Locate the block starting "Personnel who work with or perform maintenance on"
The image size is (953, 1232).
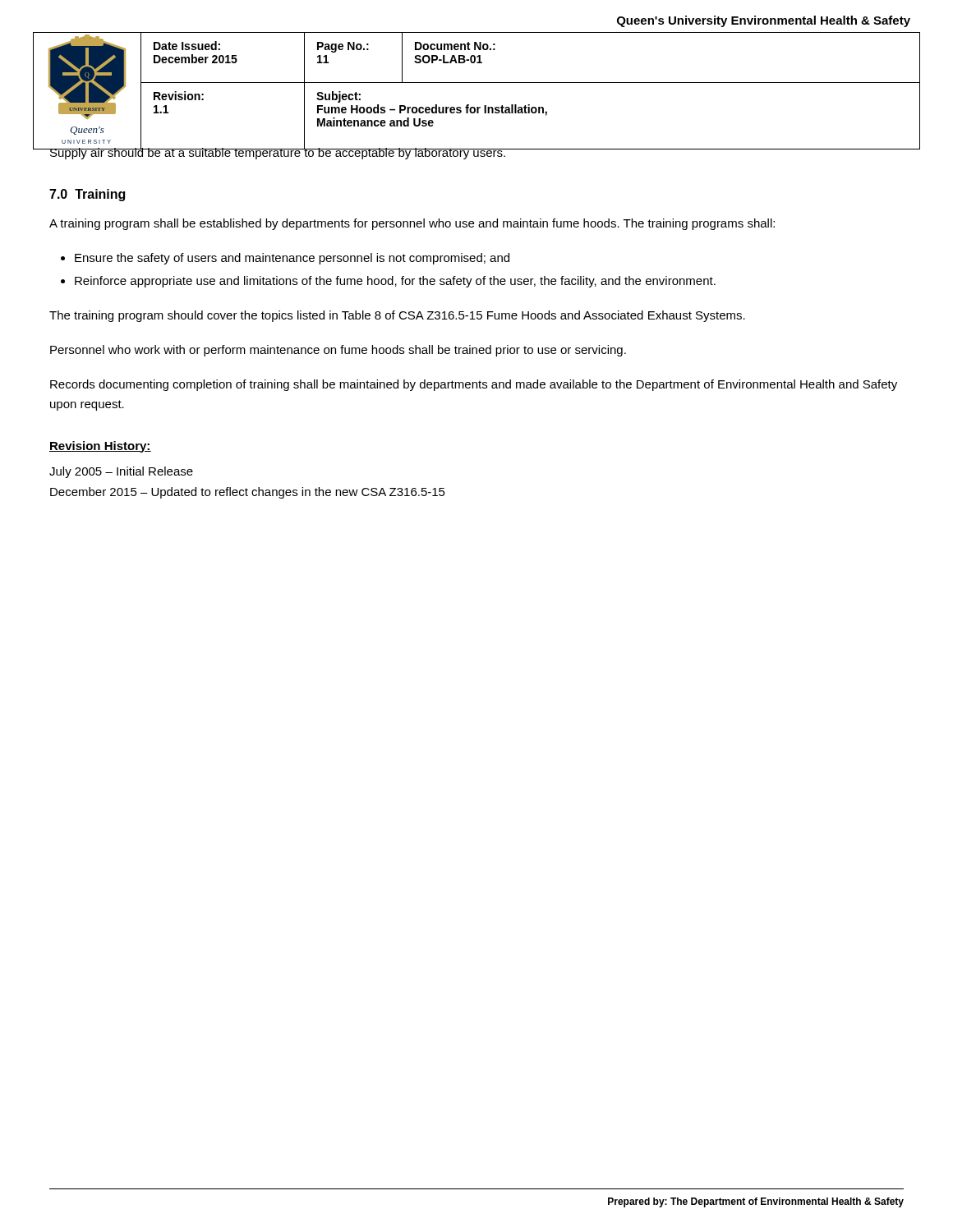(338, 349)
